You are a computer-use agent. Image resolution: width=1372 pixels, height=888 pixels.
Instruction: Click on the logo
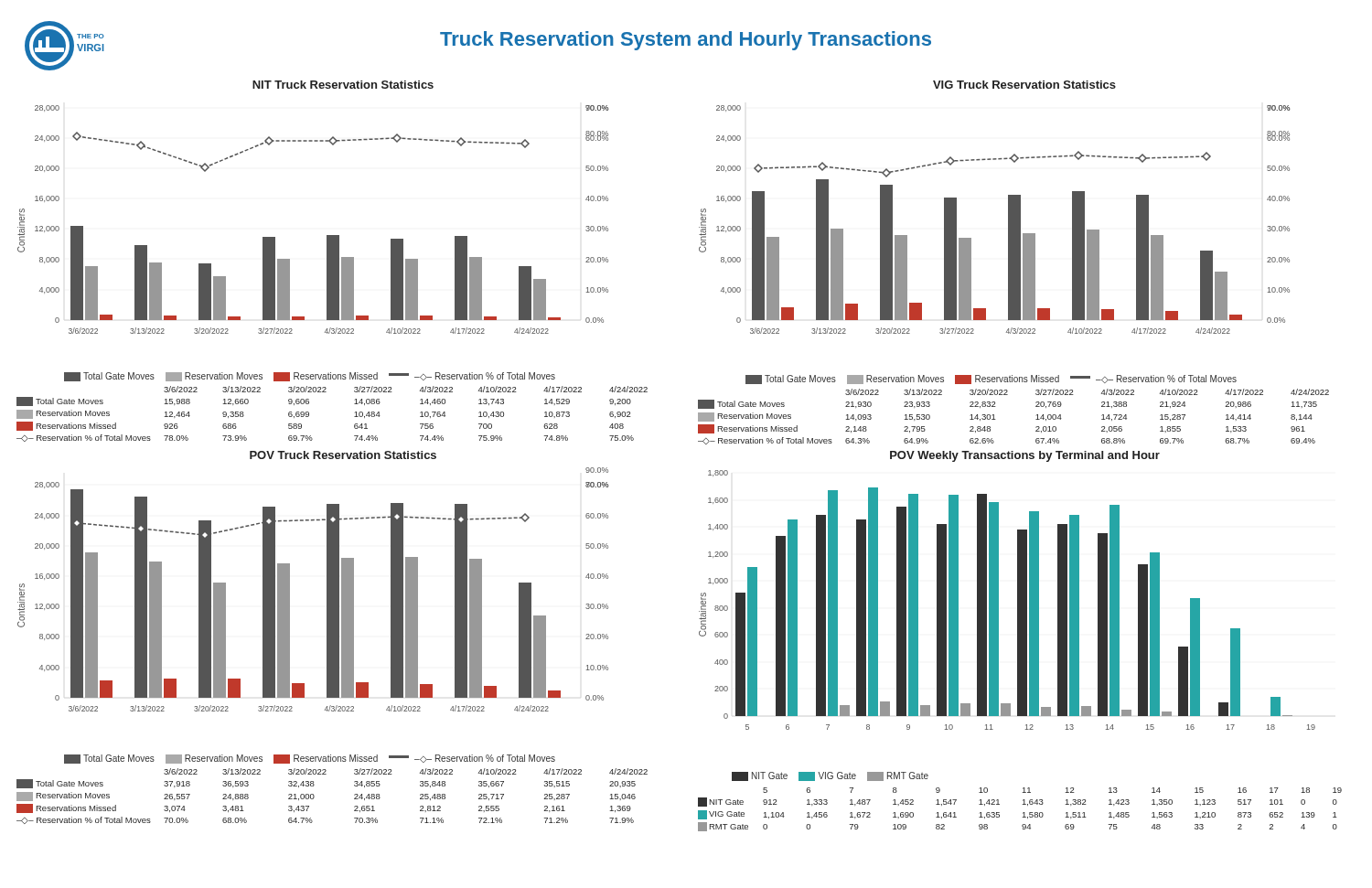tap(63, 50)
